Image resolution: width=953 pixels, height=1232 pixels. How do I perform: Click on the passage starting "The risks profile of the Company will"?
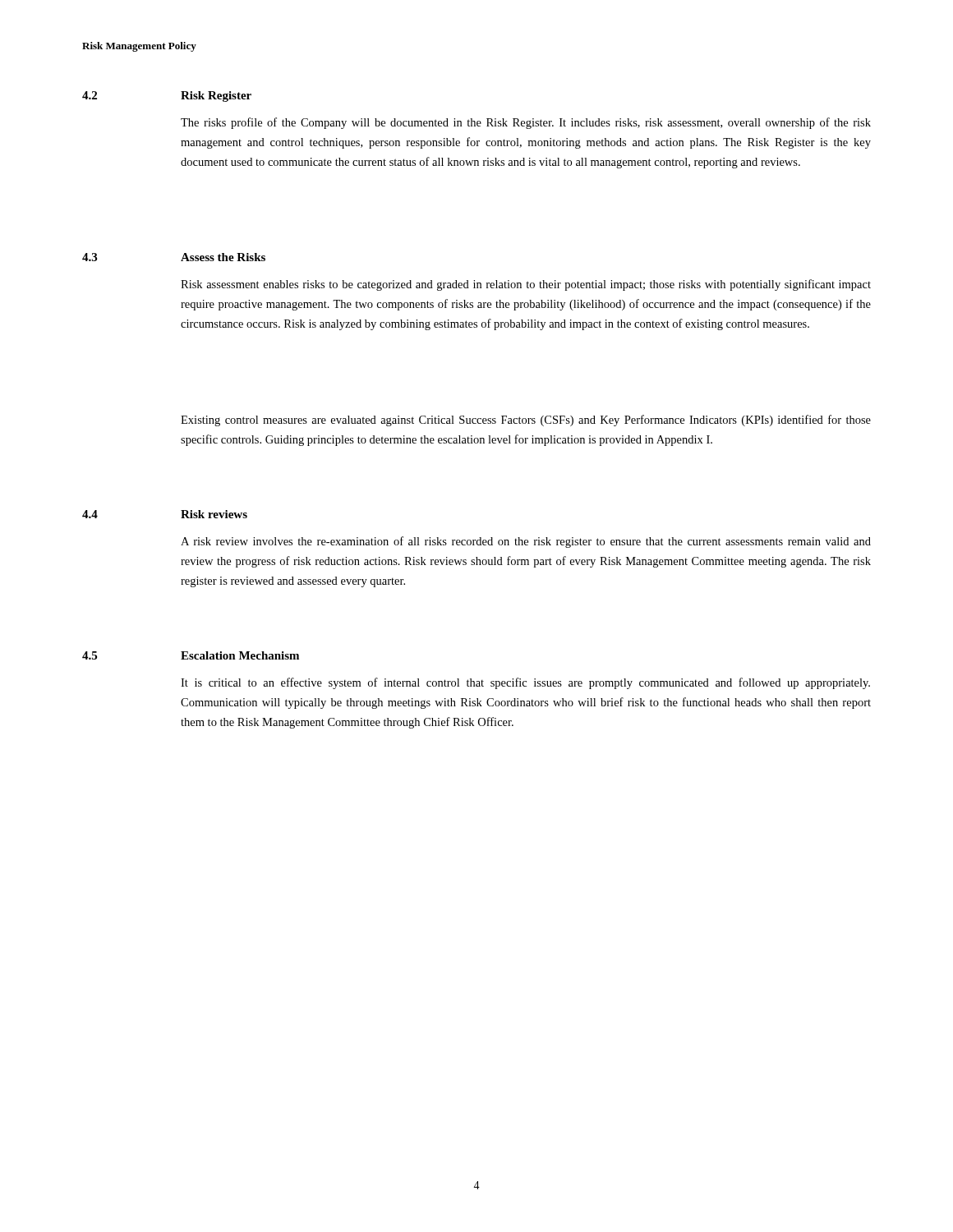pos(526,142)
